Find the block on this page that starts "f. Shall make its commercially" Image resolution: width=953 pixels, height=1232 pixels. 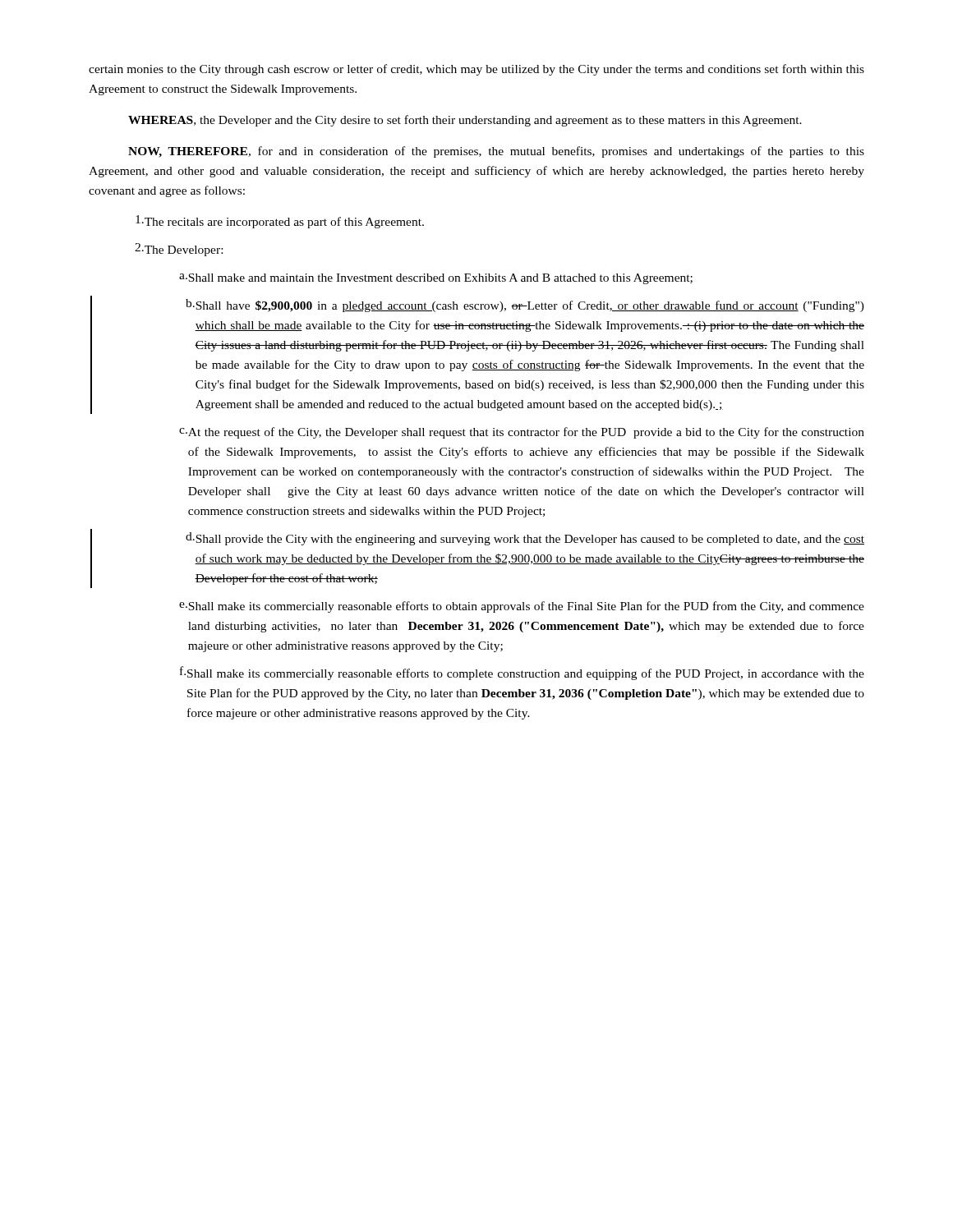pos(476,694)
